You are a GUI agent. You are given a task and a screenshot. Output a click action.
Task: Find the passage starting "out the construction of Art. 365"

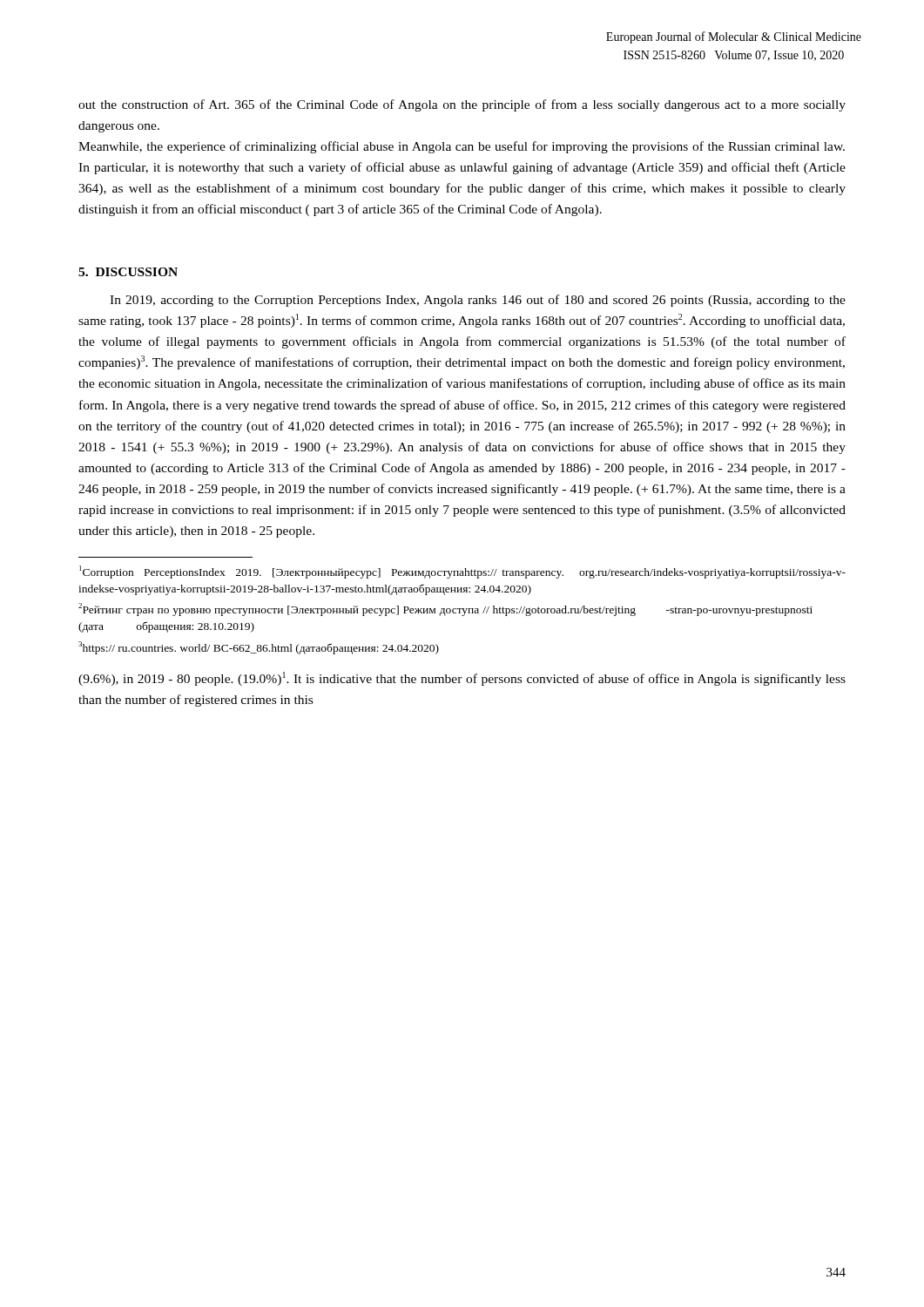(x=462, y=115)
